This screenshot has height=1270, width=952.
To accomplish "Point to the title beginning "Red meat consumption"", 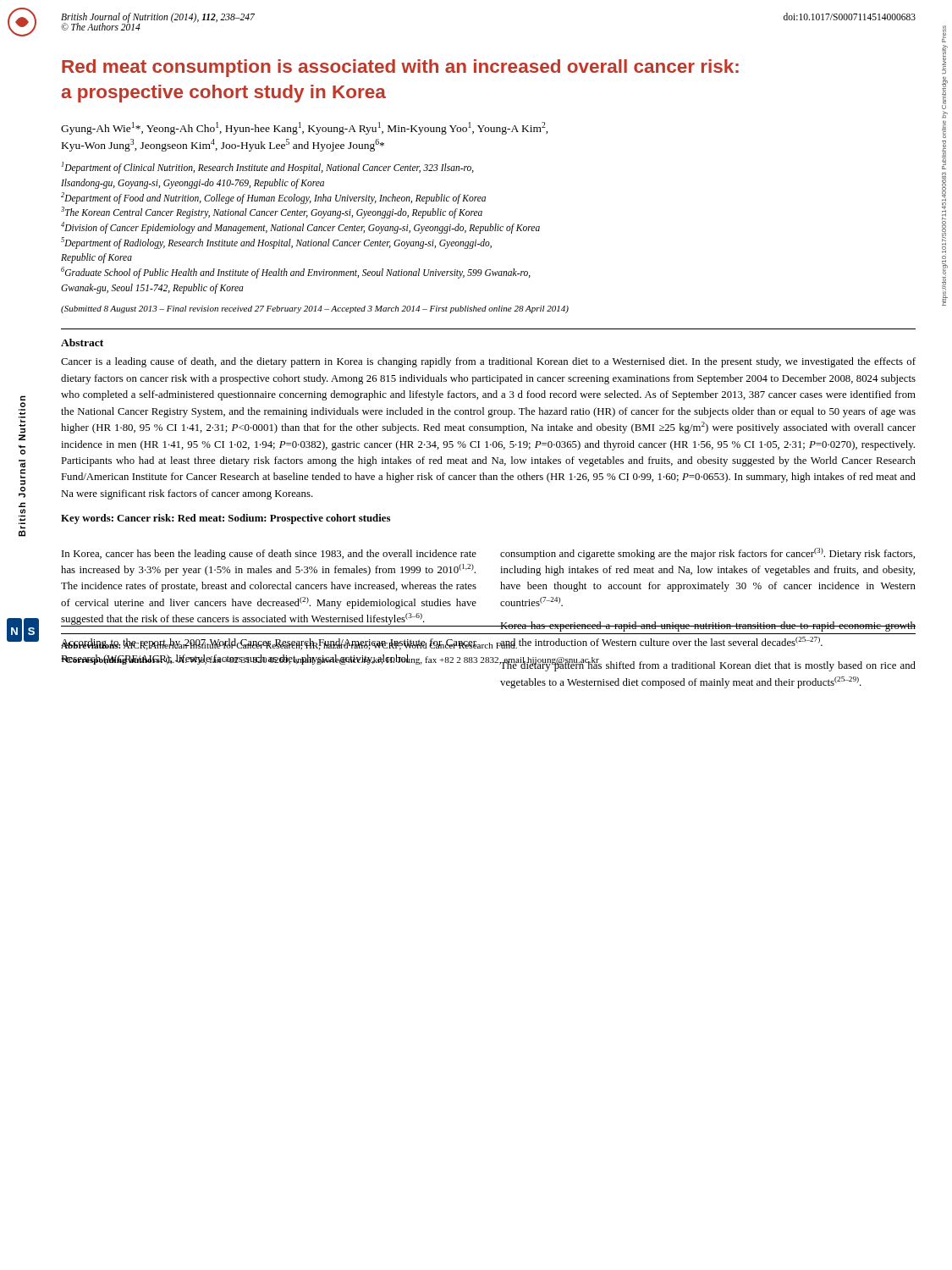I will pos(401,79).
